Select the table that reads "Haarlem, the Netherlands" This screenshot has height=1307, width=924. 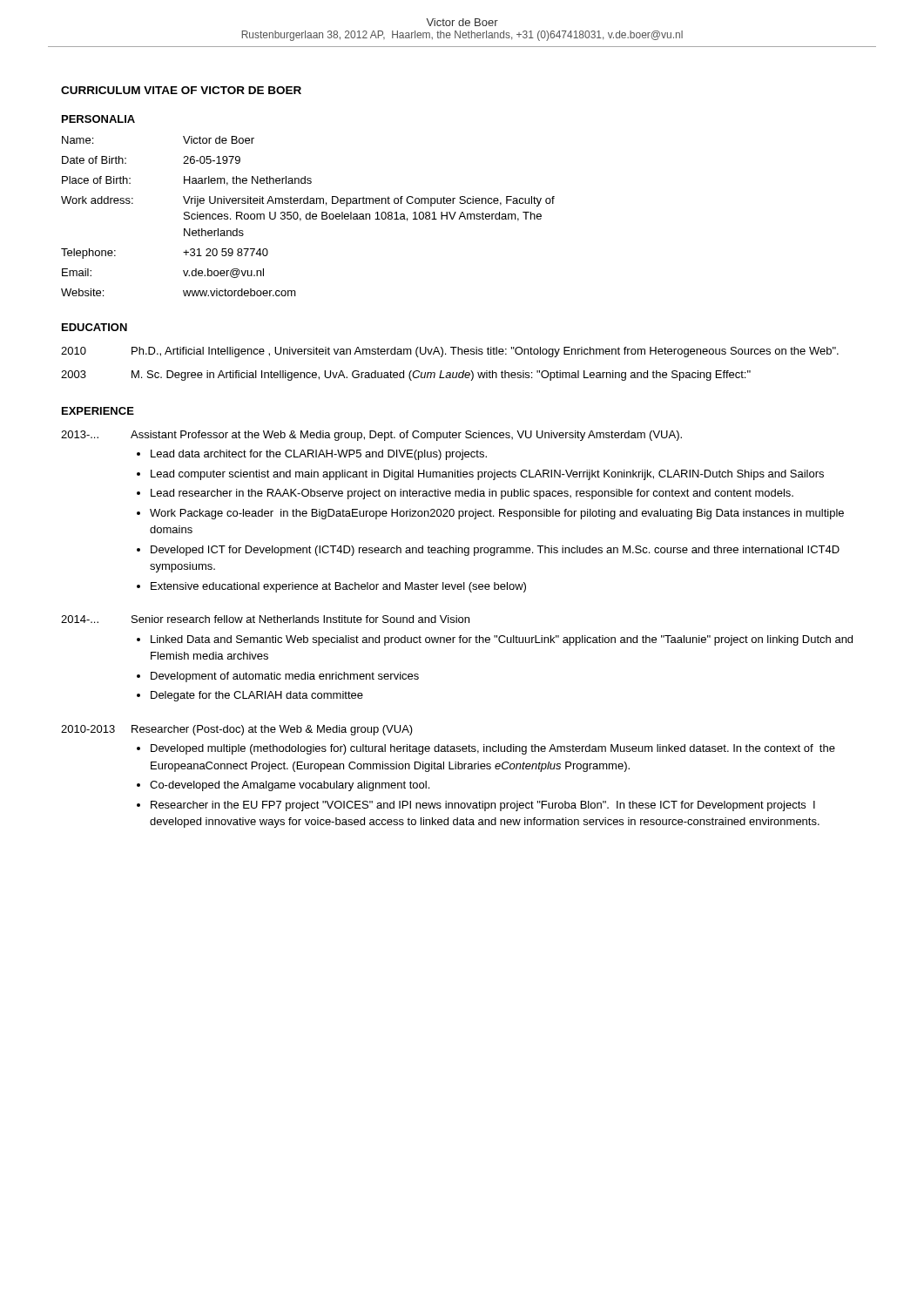[462, 217]
